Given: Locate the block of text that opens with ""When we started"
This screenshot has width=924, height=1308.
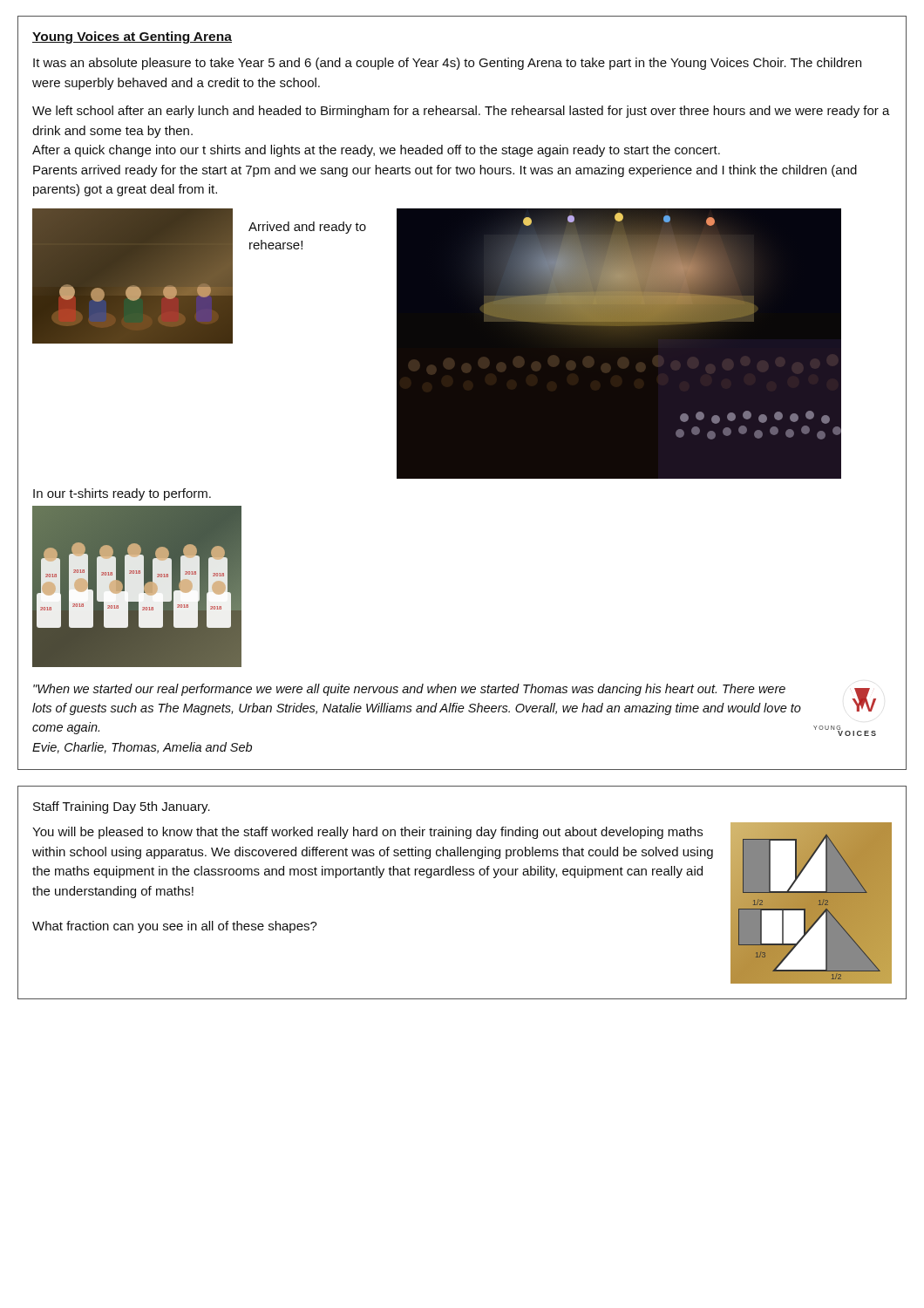Looking at the screenshot, I should 417,718.
